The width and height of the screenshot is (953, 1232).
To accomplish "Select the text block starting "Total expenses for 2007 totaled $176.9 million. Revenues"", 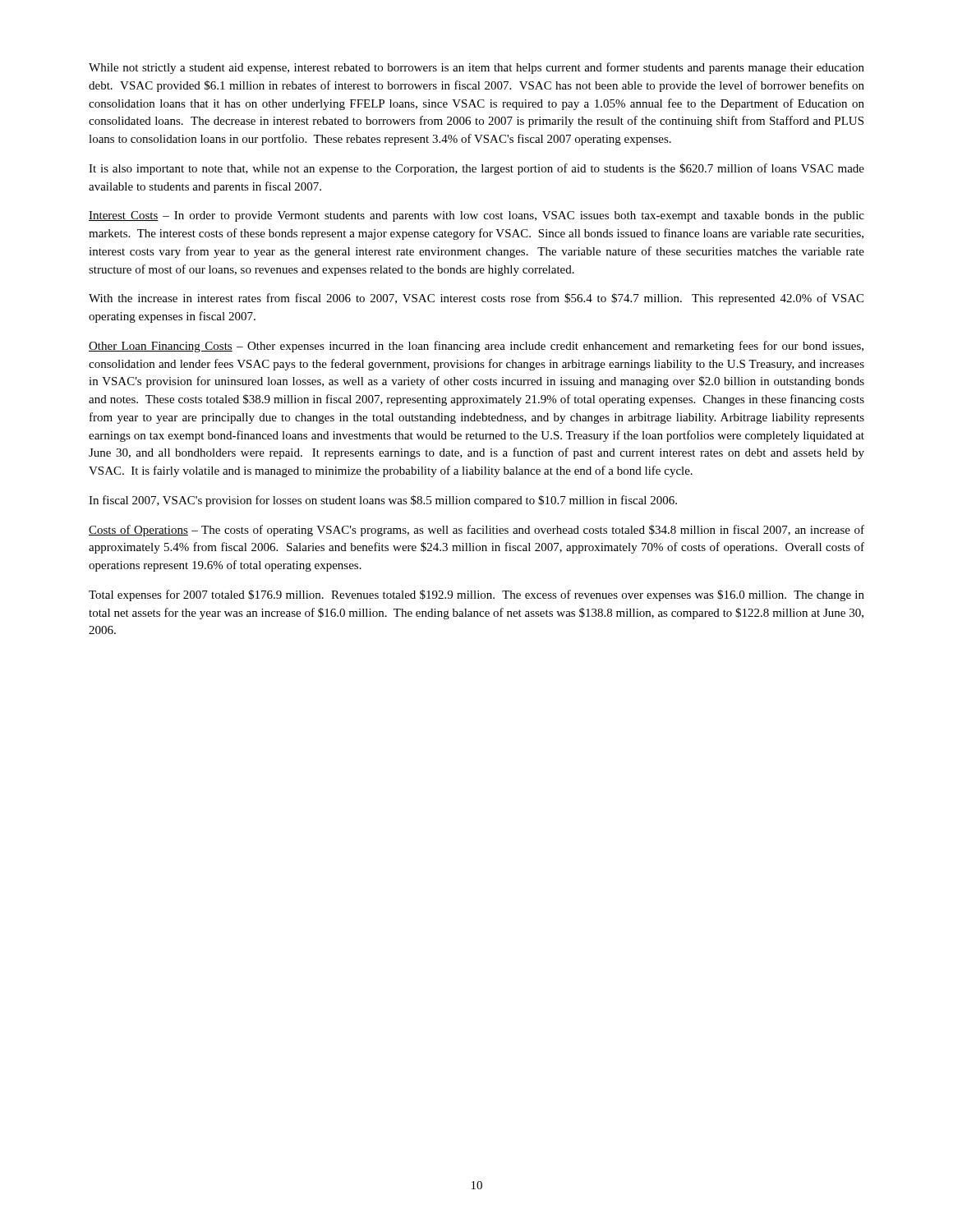I will pos(476,612).
